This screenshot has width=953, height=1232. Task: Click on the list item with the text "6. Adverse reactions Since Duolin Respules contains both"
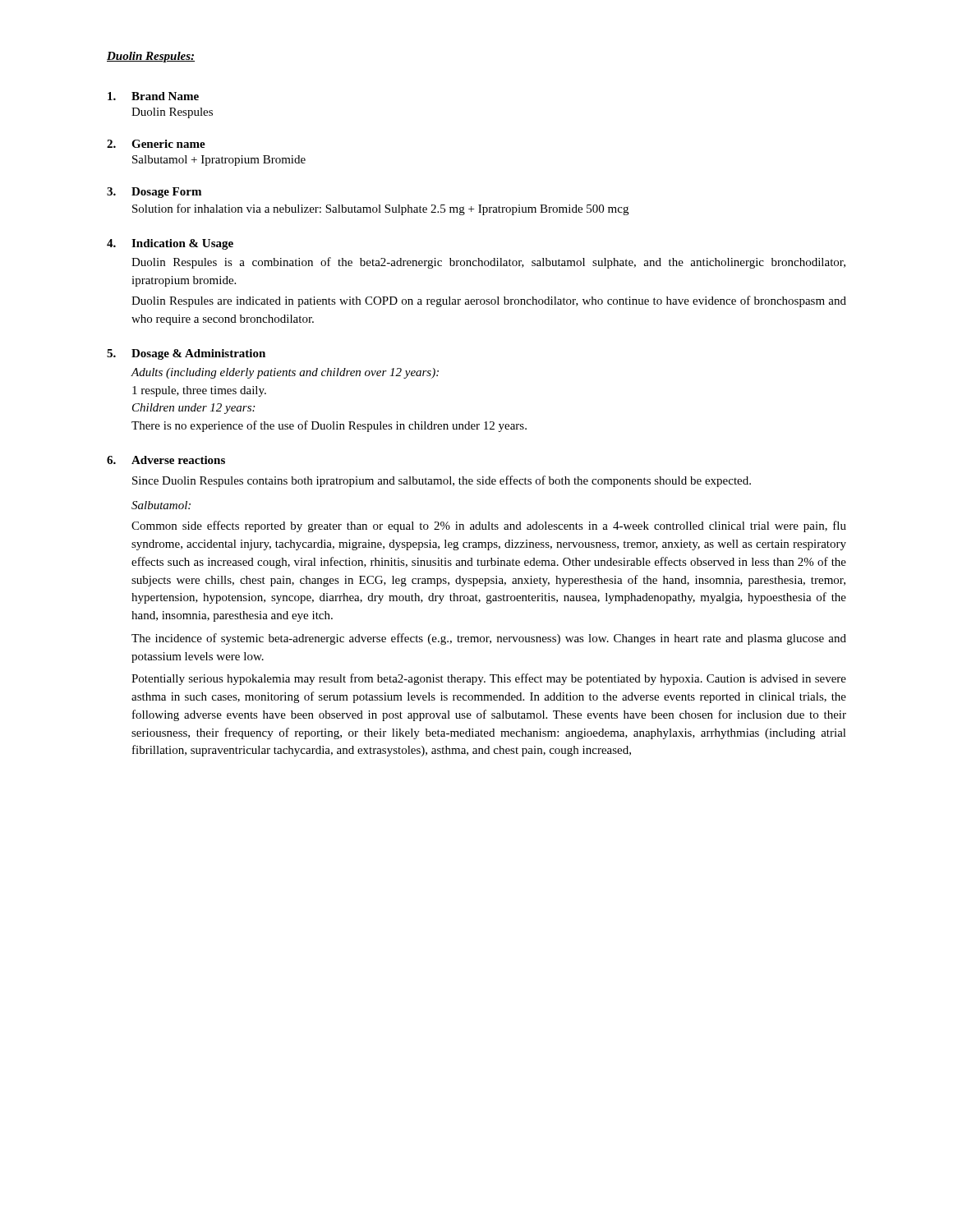click(476, 606)
